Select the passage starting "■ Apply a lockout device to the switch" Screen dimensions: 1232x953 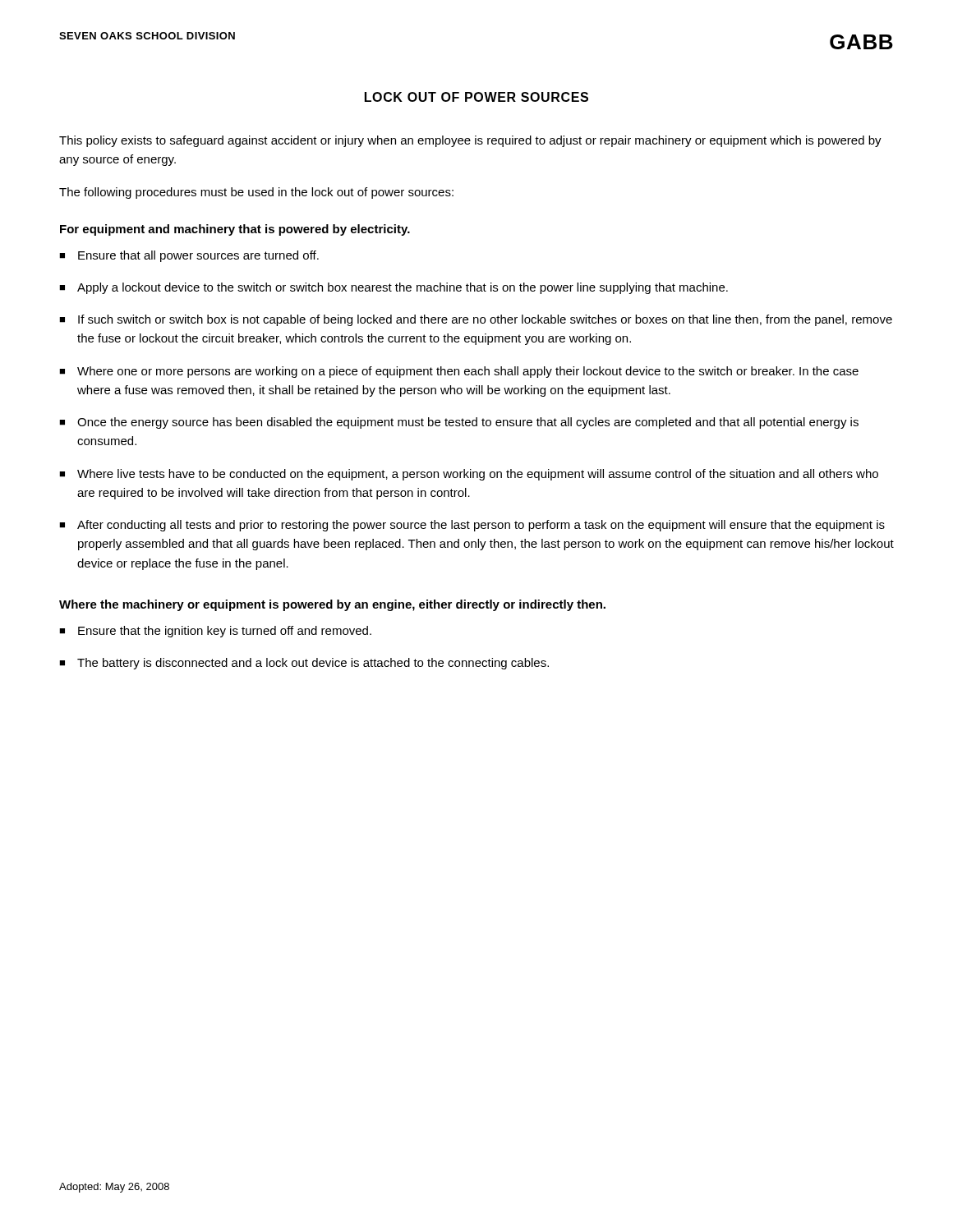[476, 287]
